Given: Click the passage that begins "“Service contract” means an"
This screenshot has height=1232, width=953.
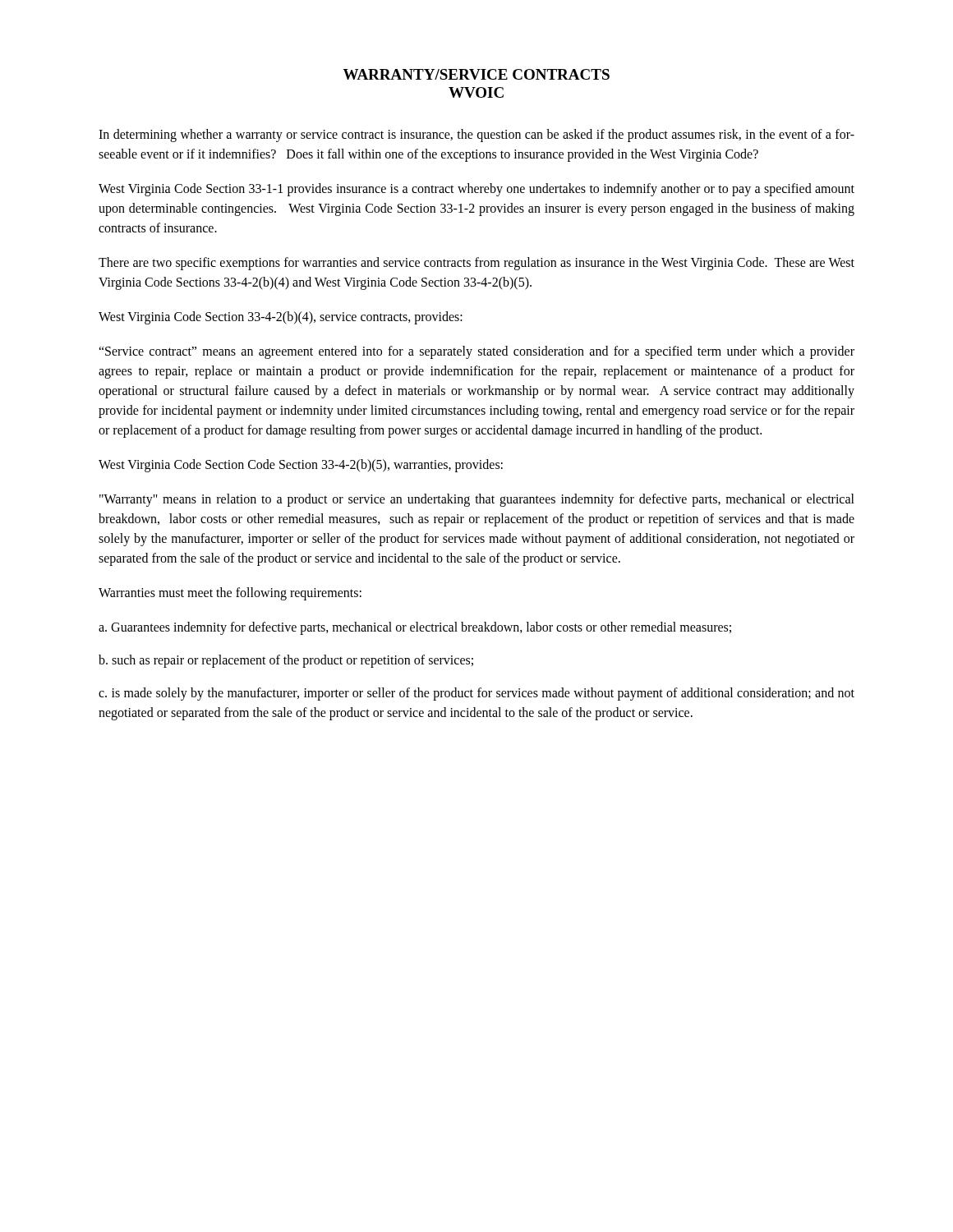Looking at the screenshot, I should (x=476, y=391).
